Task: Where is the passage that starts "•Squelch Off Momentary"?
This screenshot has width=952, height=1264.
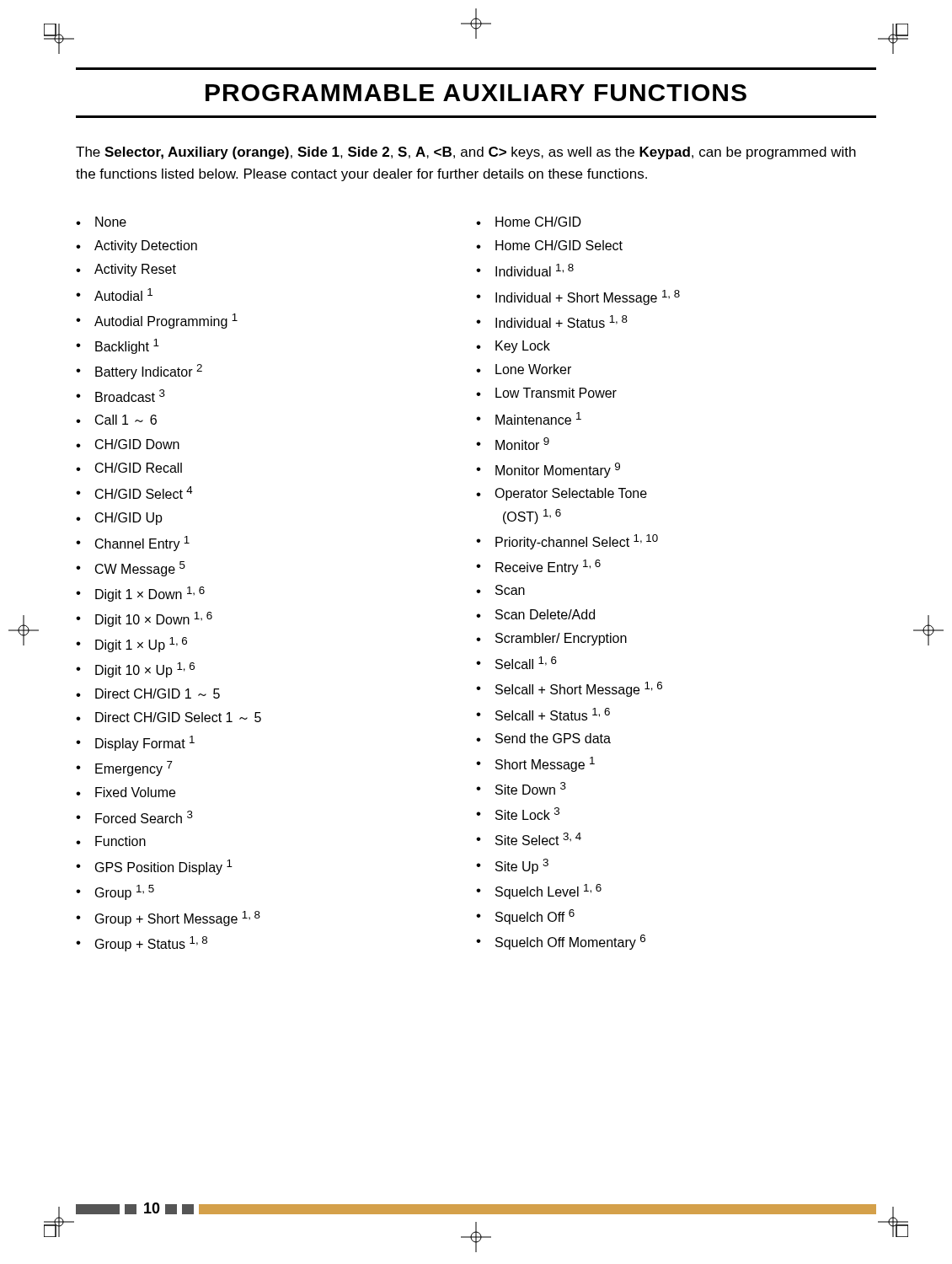Action: click(x=561, y=942)
